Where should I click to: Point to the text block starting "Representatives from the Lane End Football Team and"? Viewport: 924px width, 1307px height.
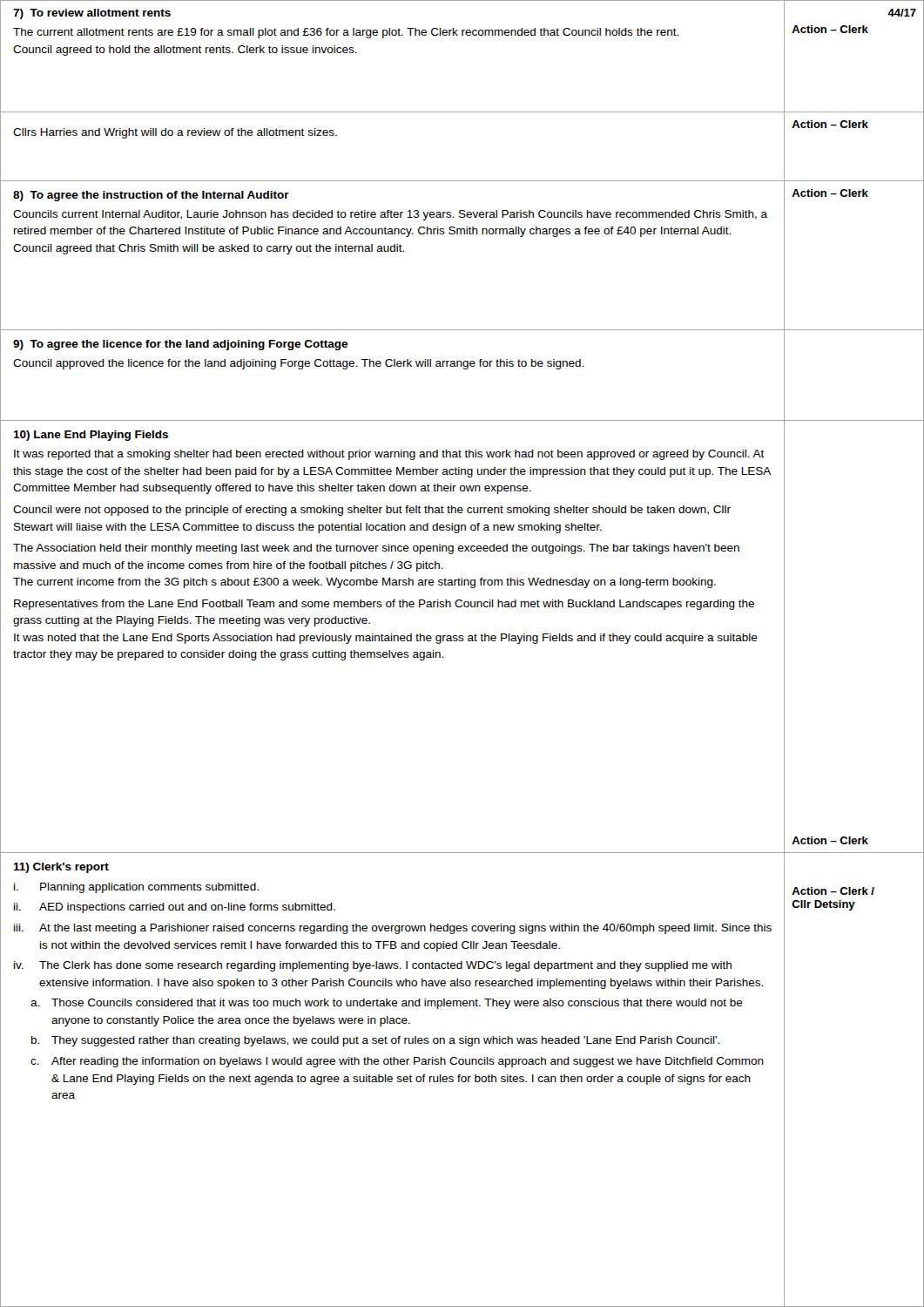[x=392, y=629]
